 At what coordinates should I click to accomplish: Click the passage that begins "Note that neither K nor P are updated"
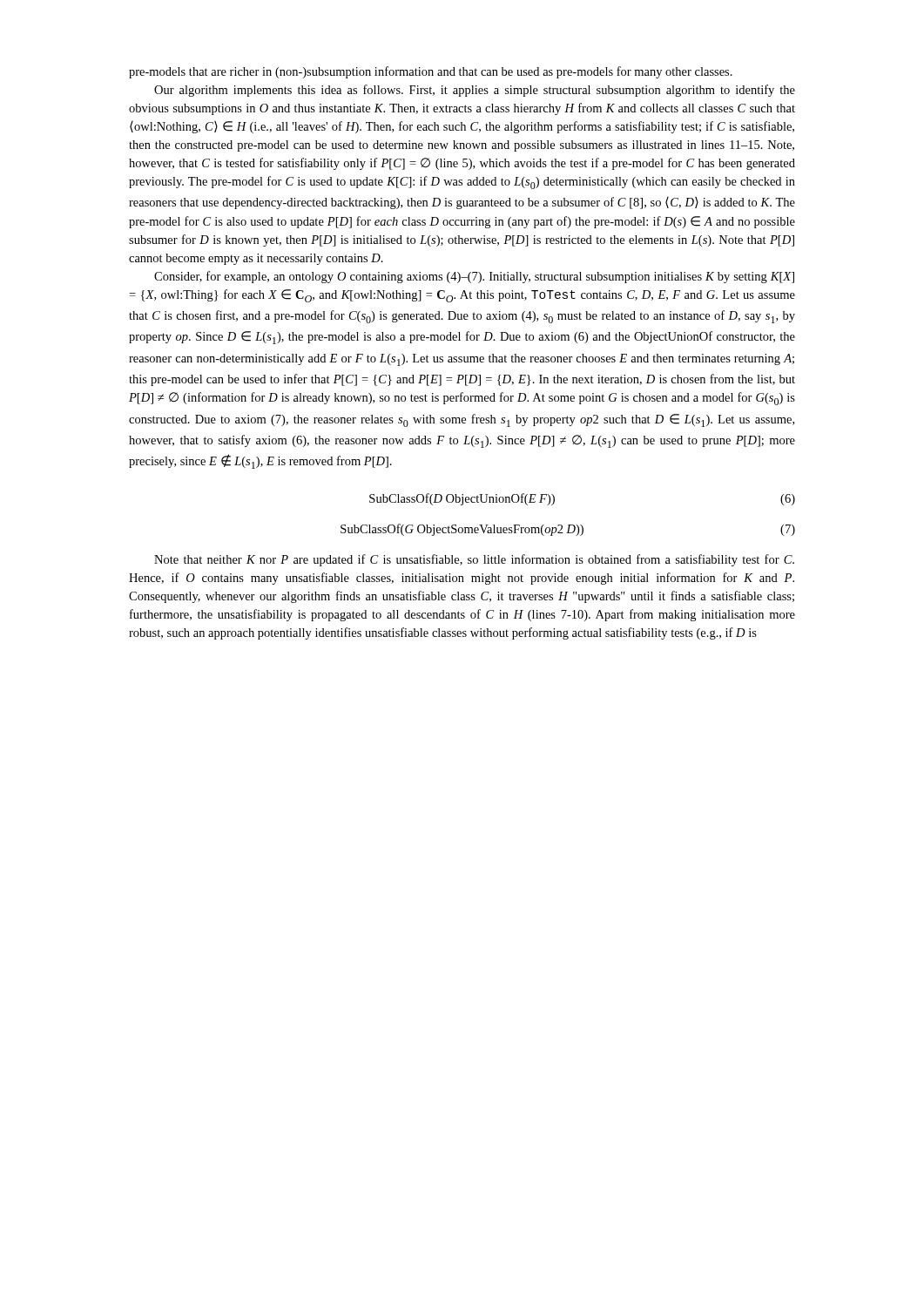[462, 596]
